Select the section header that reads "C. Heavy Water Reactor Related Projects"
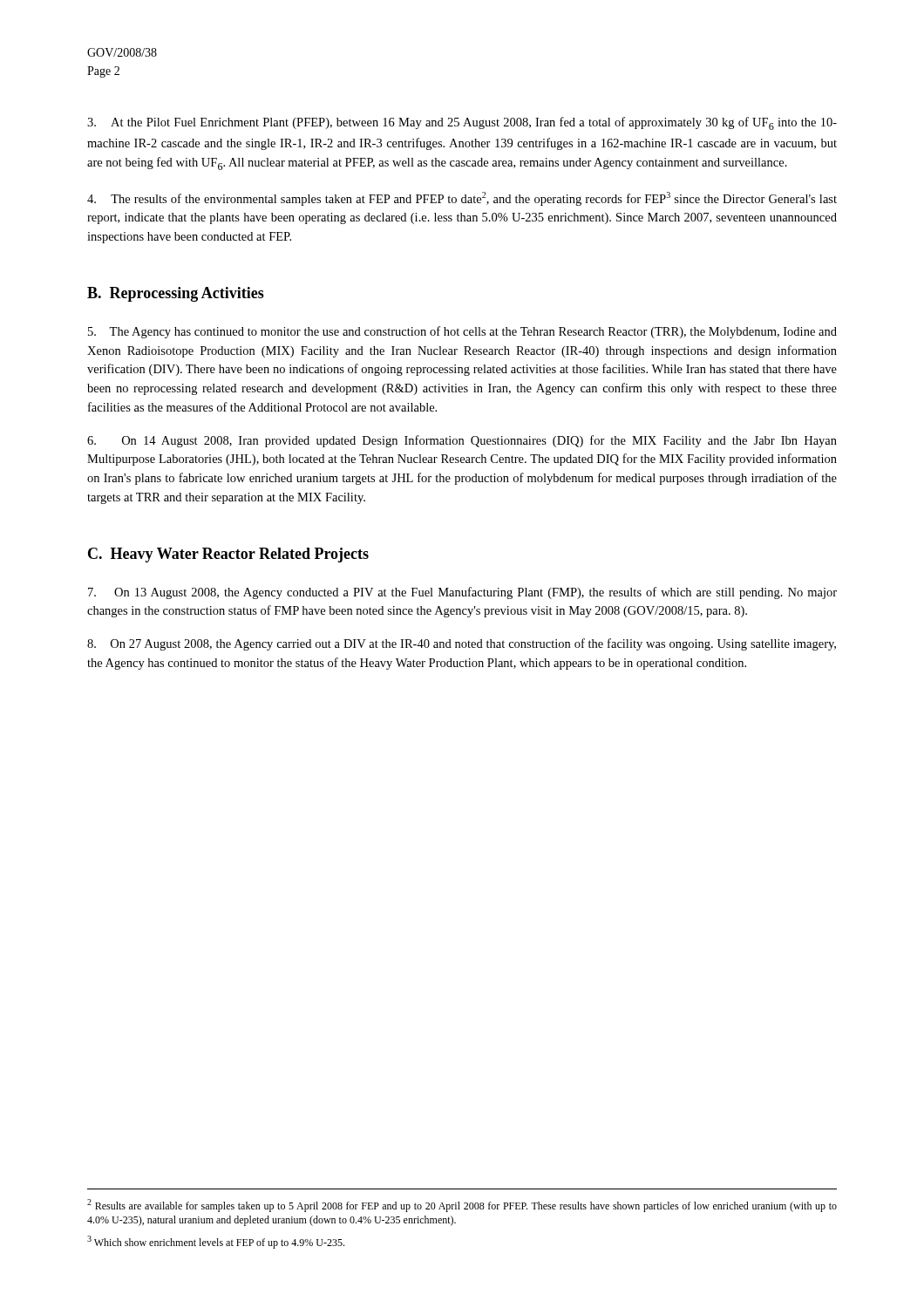This screenshot has height=1308, width=924. [228, 553]
